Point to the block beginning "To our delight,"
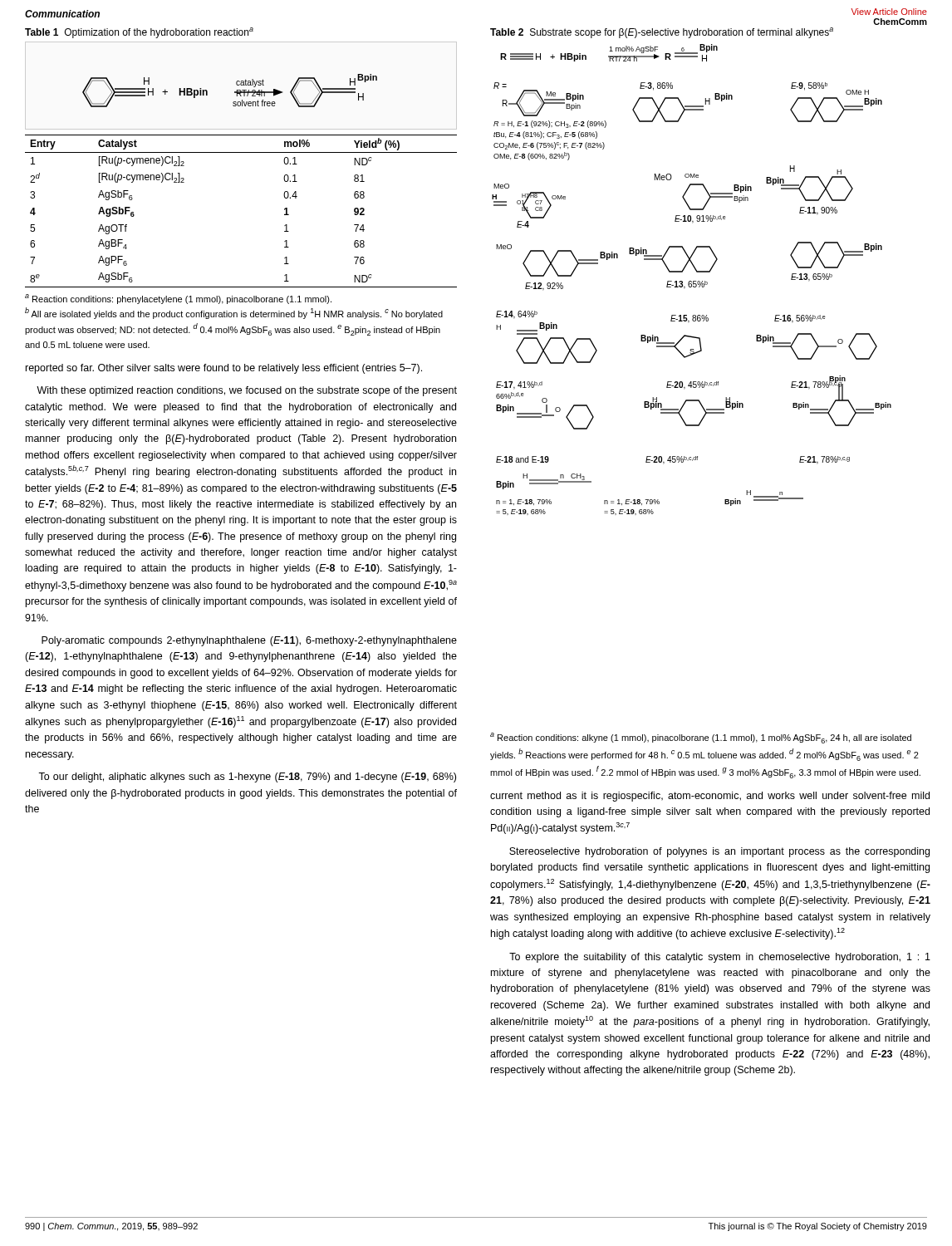Viewport: 952px width, 1246px height. [x=241, y=793]
